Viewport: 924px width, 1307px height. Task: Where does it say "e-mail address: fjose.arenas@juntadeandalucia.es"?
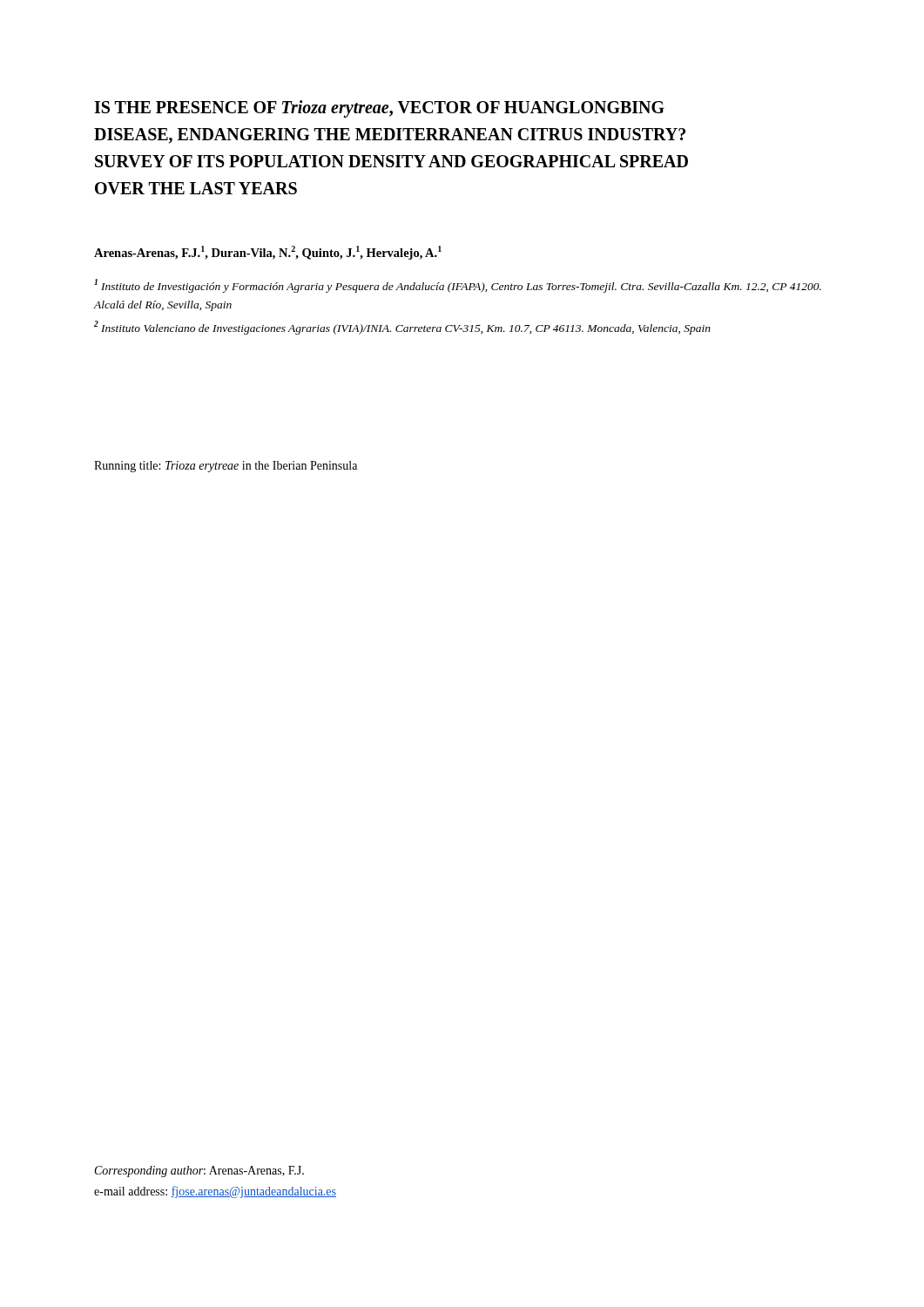215,1192
